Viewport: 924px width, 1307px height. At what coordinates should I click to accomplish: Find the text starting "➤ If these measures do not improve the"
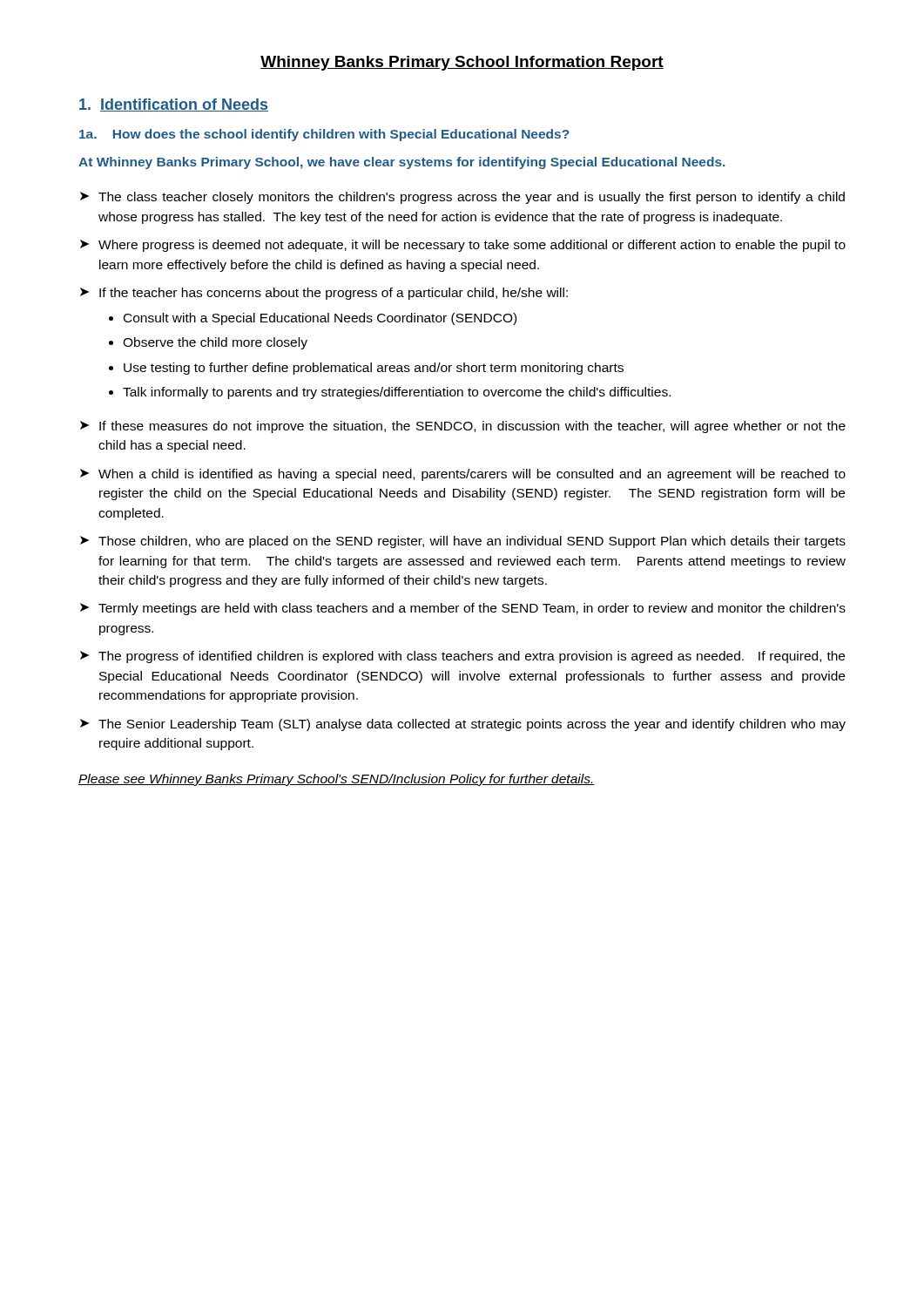[462, 436]
